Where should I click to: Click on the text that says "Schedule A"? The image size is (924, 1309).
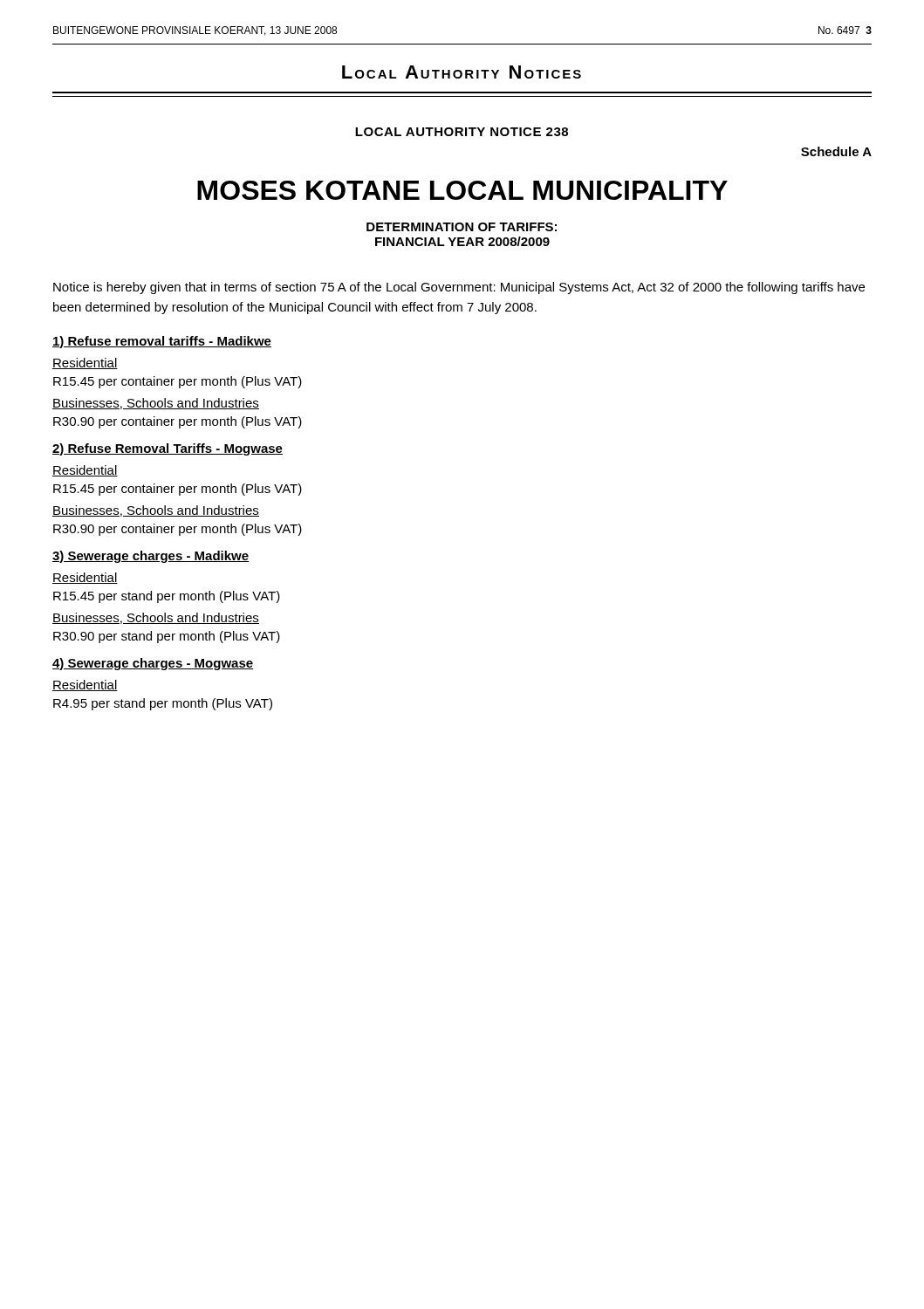[x=836, y=151]
